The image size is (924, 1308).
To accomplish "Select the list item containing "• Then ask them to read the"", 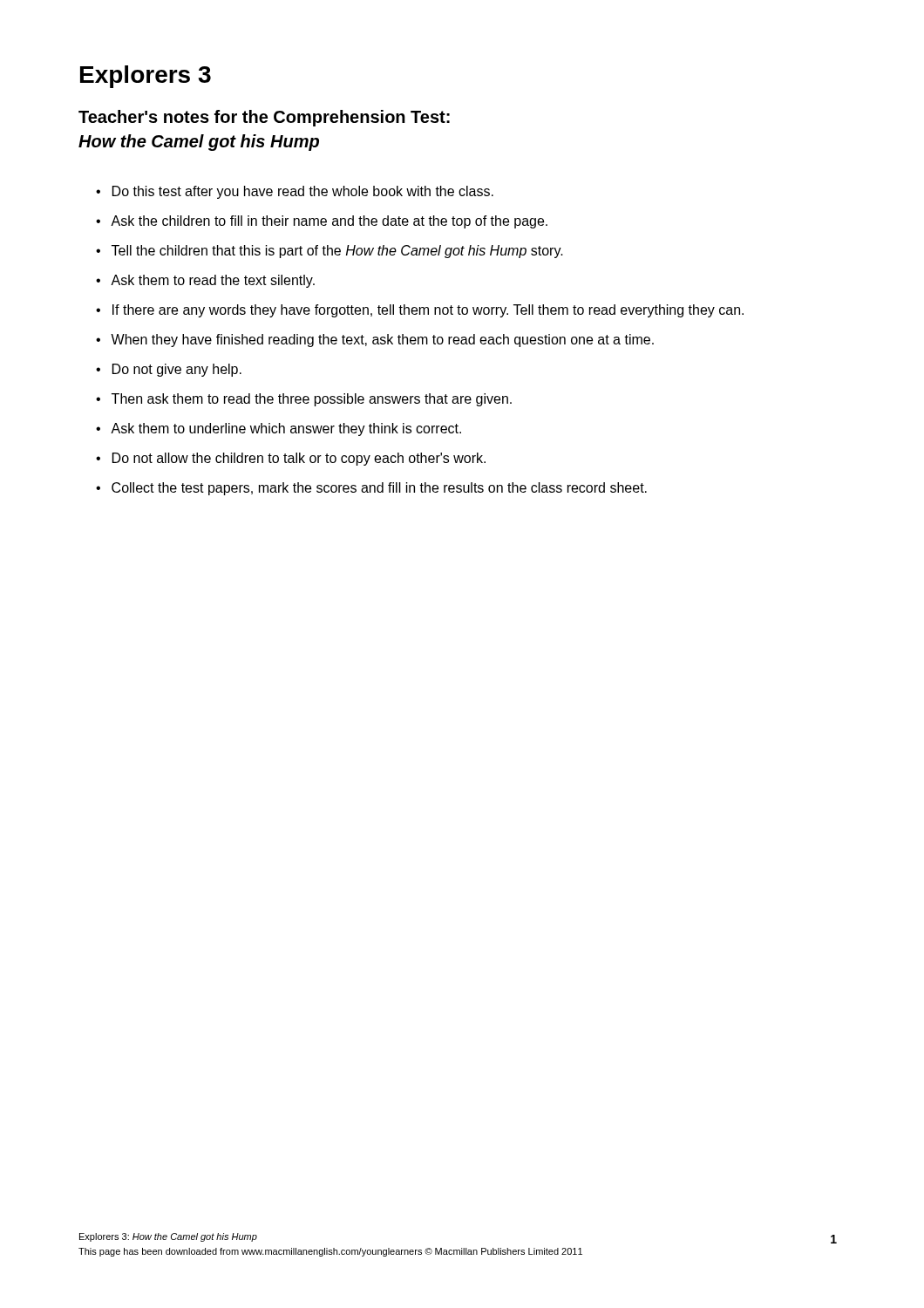I will pos(304,399).
